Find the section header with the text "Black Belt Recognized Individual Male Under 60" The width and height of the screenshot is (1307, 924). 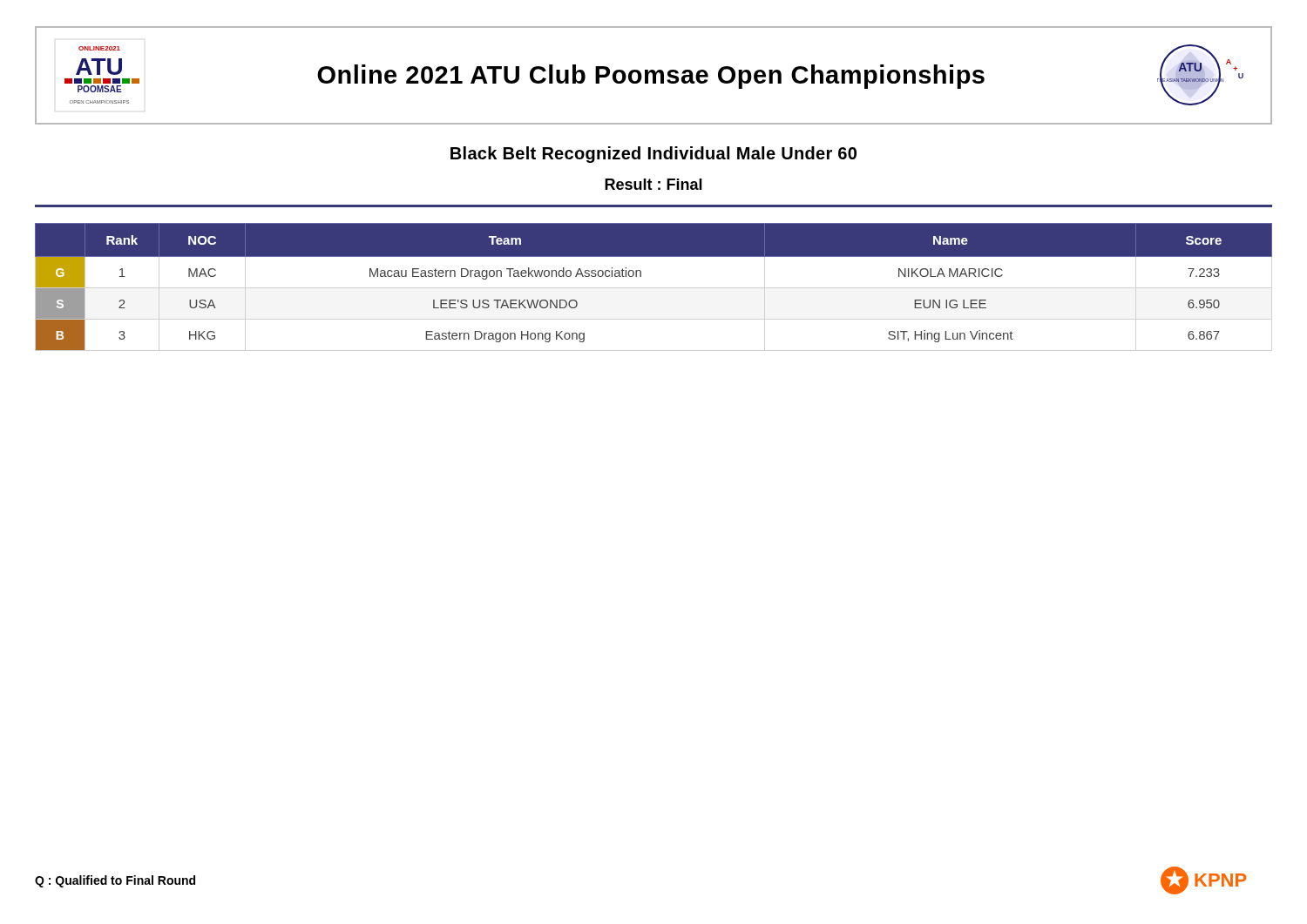click(x=654, y=153)
